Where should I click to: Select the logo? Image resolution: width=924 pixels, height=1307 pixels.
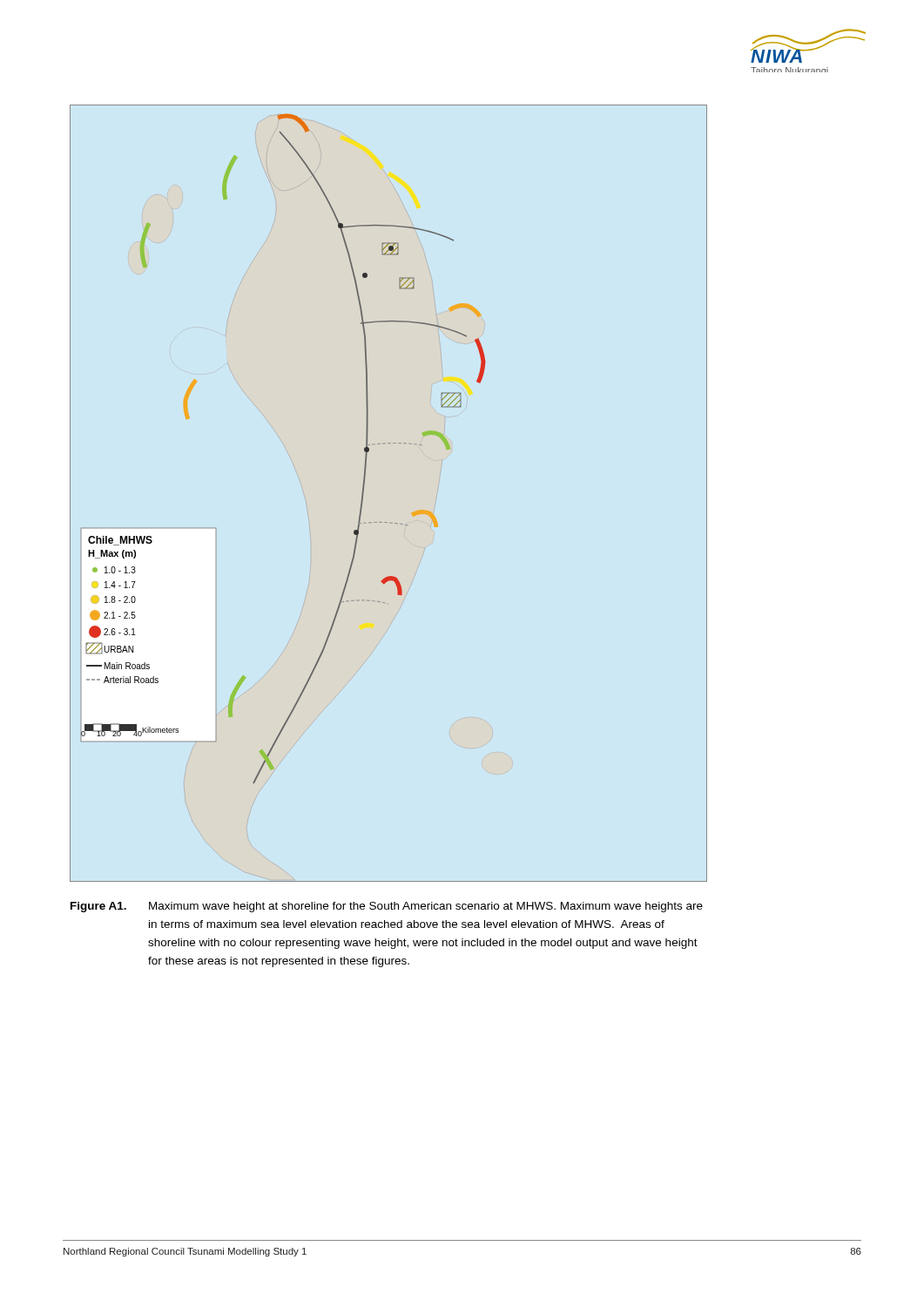tap(809, 48)
